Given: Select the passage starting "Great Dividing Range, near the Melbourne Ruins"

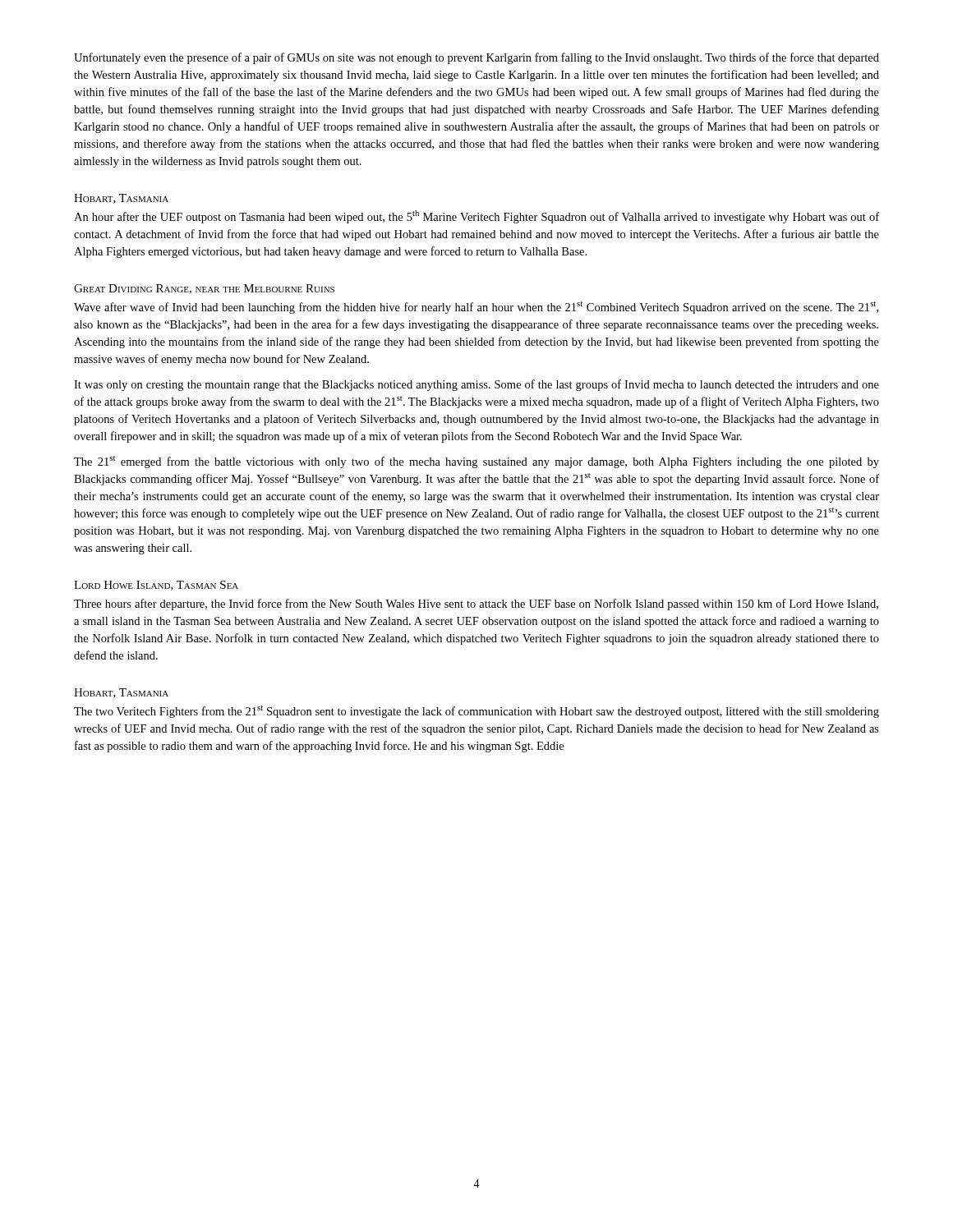Looking at the screenshot, I should [x=204, y=288].
